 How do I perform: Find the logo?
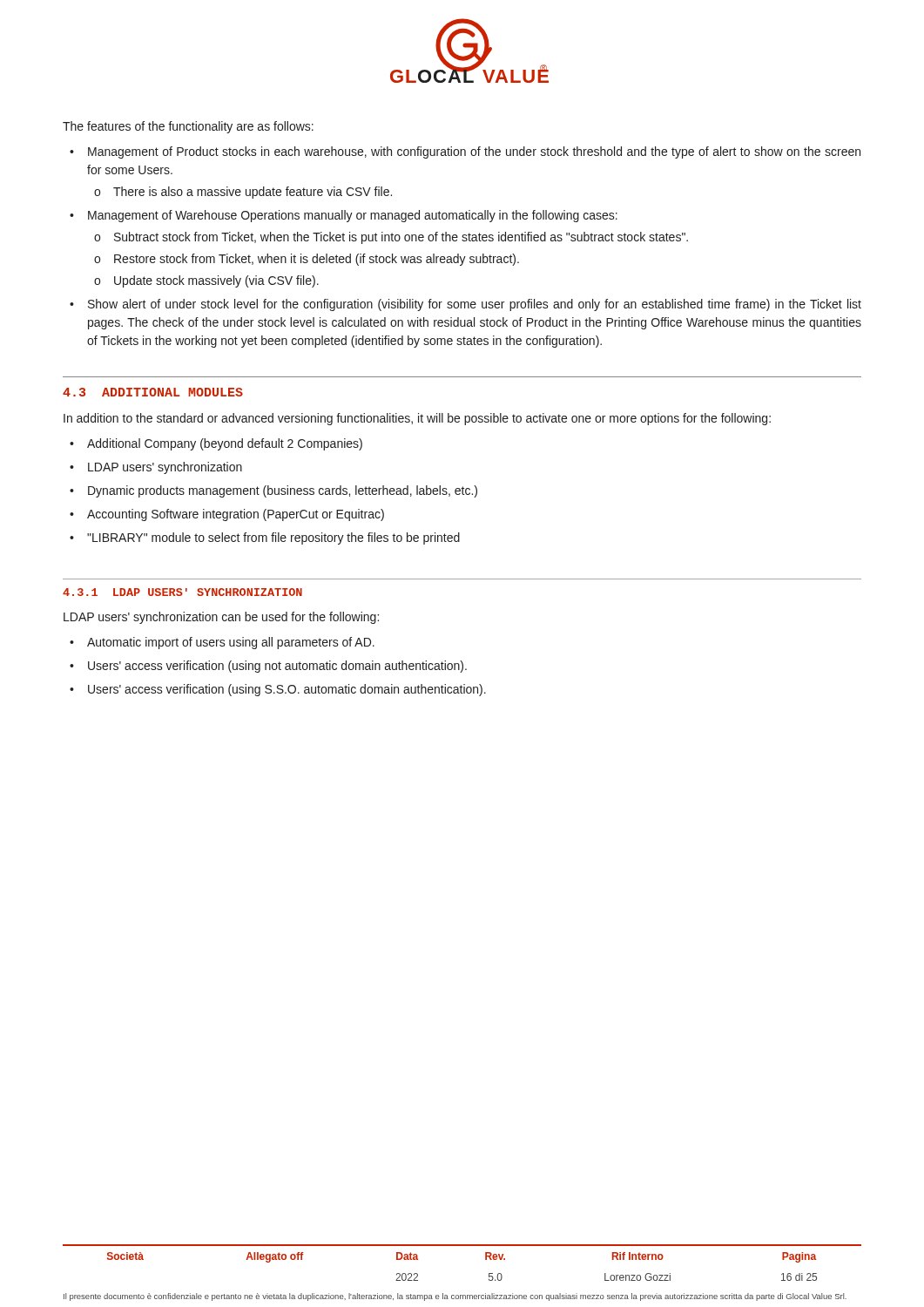pyautogui.click(x=462, y=58)
